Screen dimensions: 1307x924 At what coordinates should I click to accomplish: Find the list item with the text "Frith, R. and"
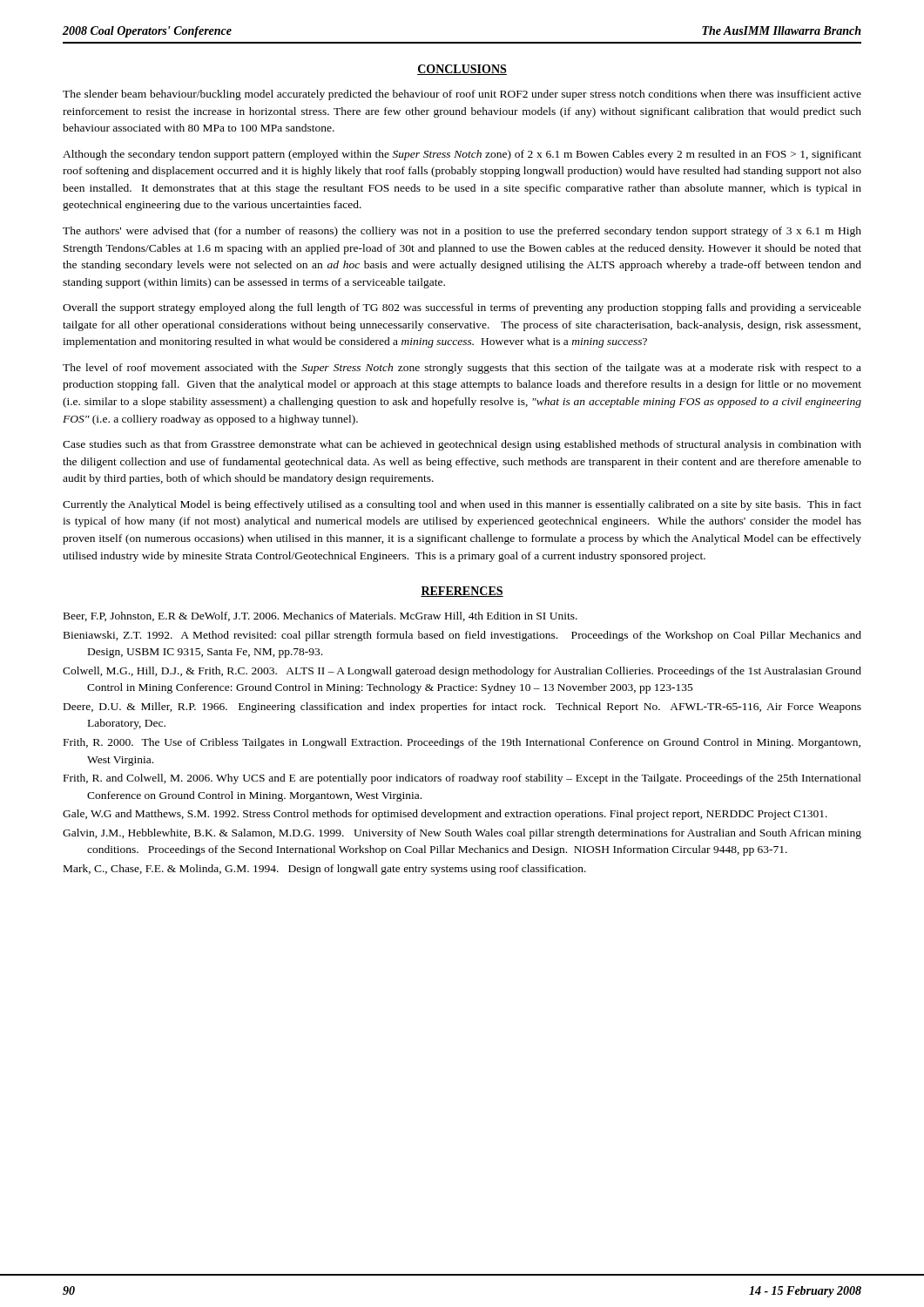[462, 786]
